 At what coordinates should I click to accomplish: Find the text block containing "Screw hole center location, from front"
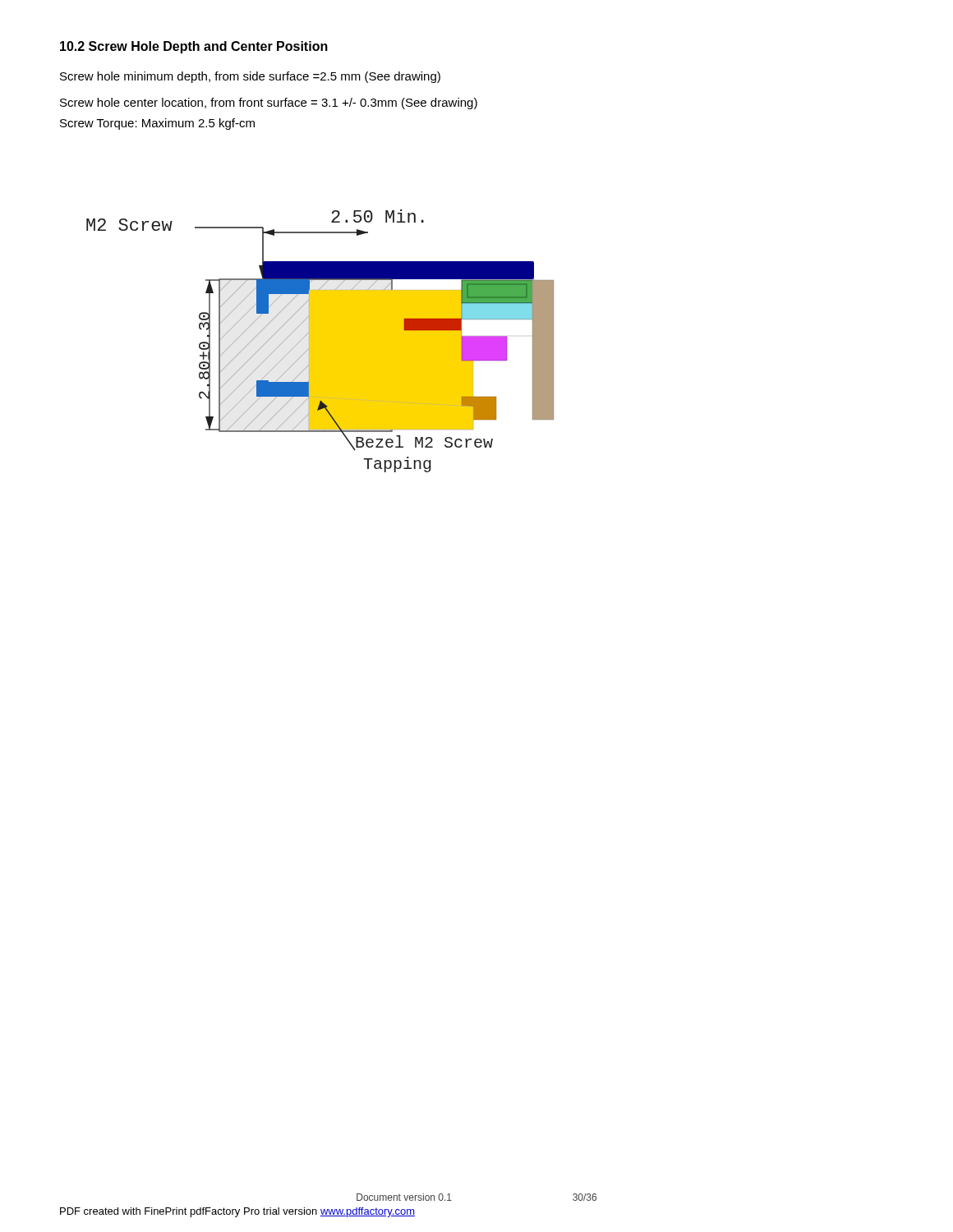click(268, 112)
